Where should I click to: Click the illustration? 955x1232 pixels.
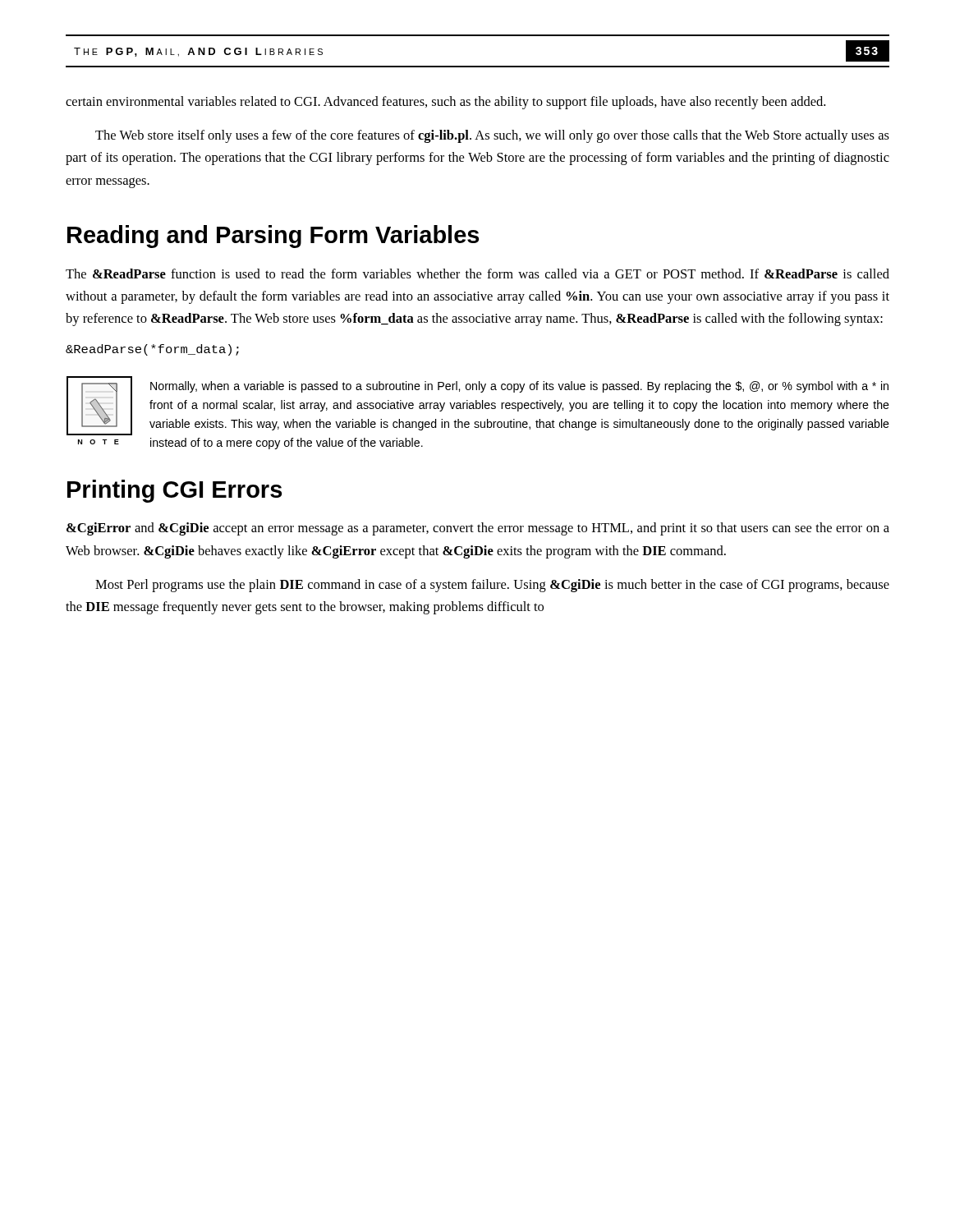point(478,414)
